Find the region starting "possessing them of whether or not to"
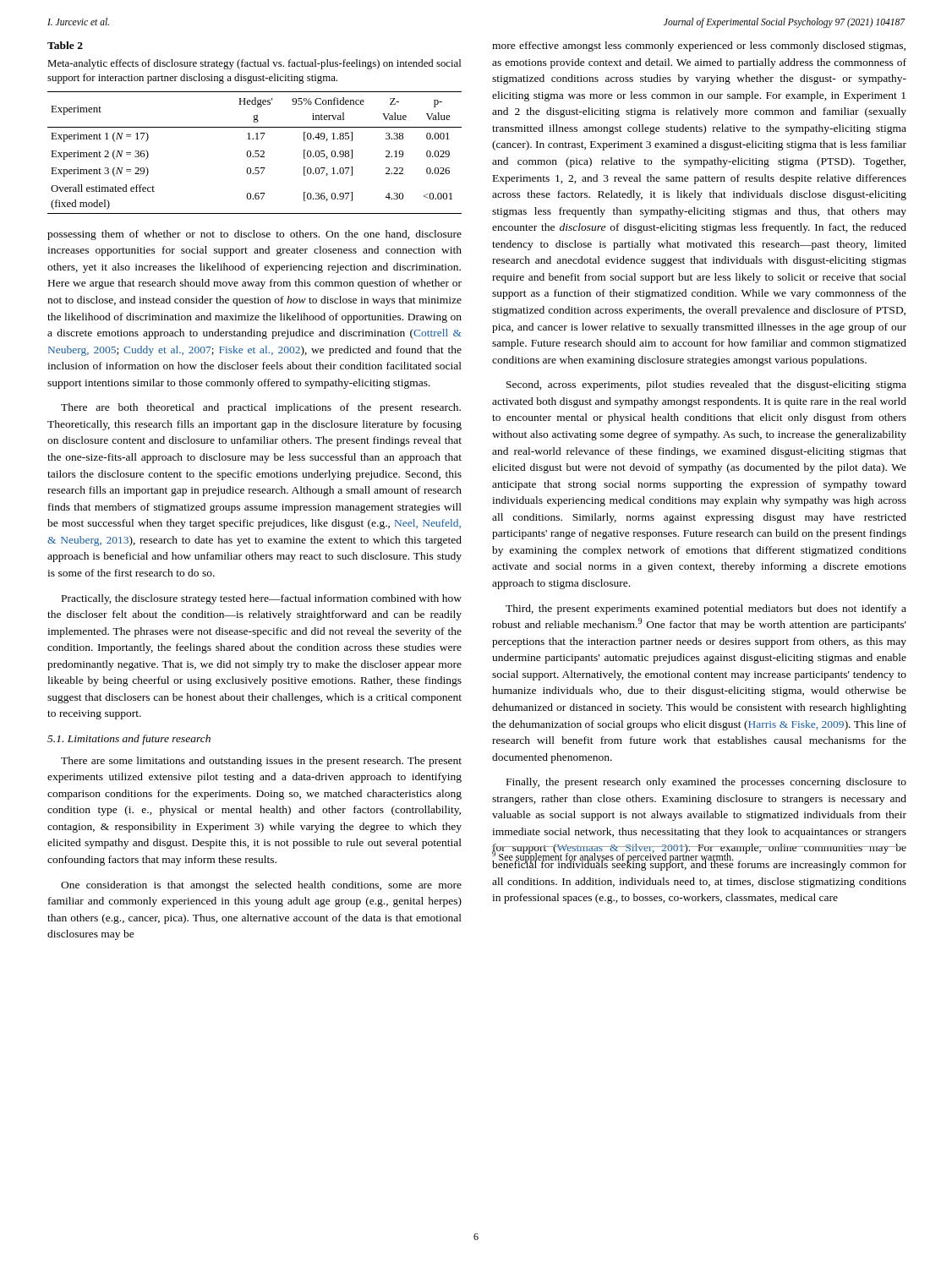Image resolution: width=952 pixels, height=1268 pixels. (254, 308)
